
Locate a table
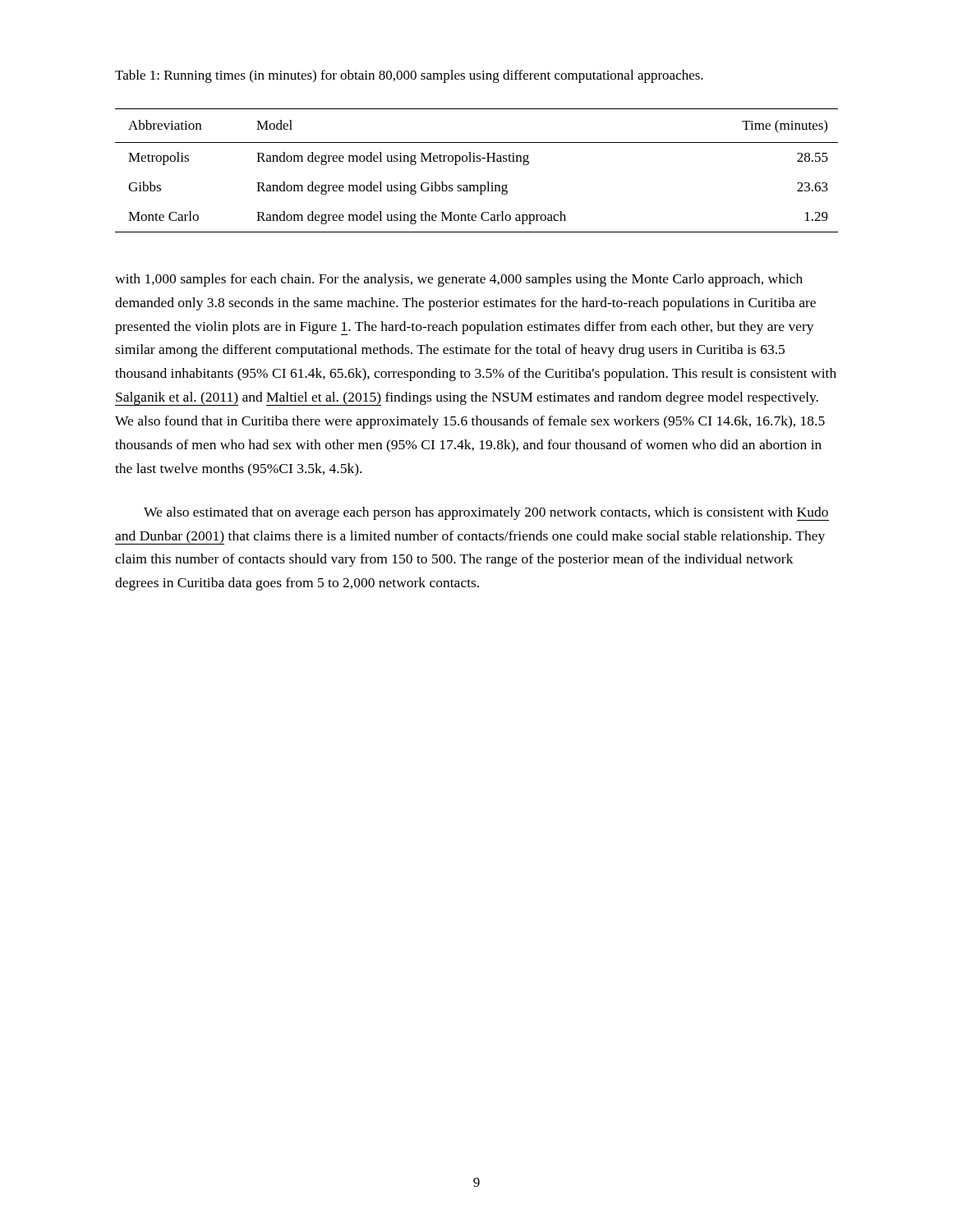pyautogui.click(x=476, y=173)
